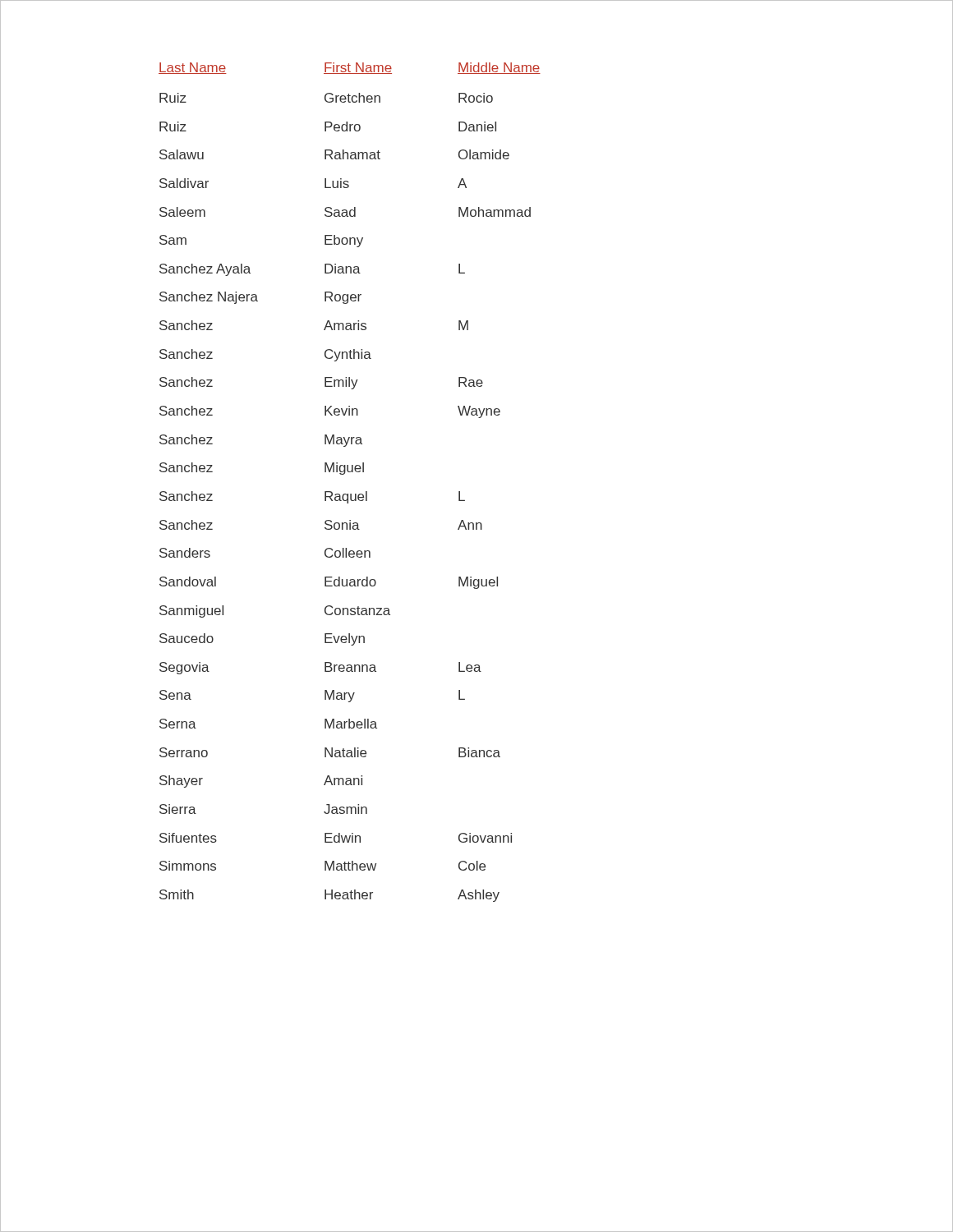This screenshot has width=953, height=1232.
Task: Select the table that reads "Sanchez Ayala"
Action: [382, 485]
